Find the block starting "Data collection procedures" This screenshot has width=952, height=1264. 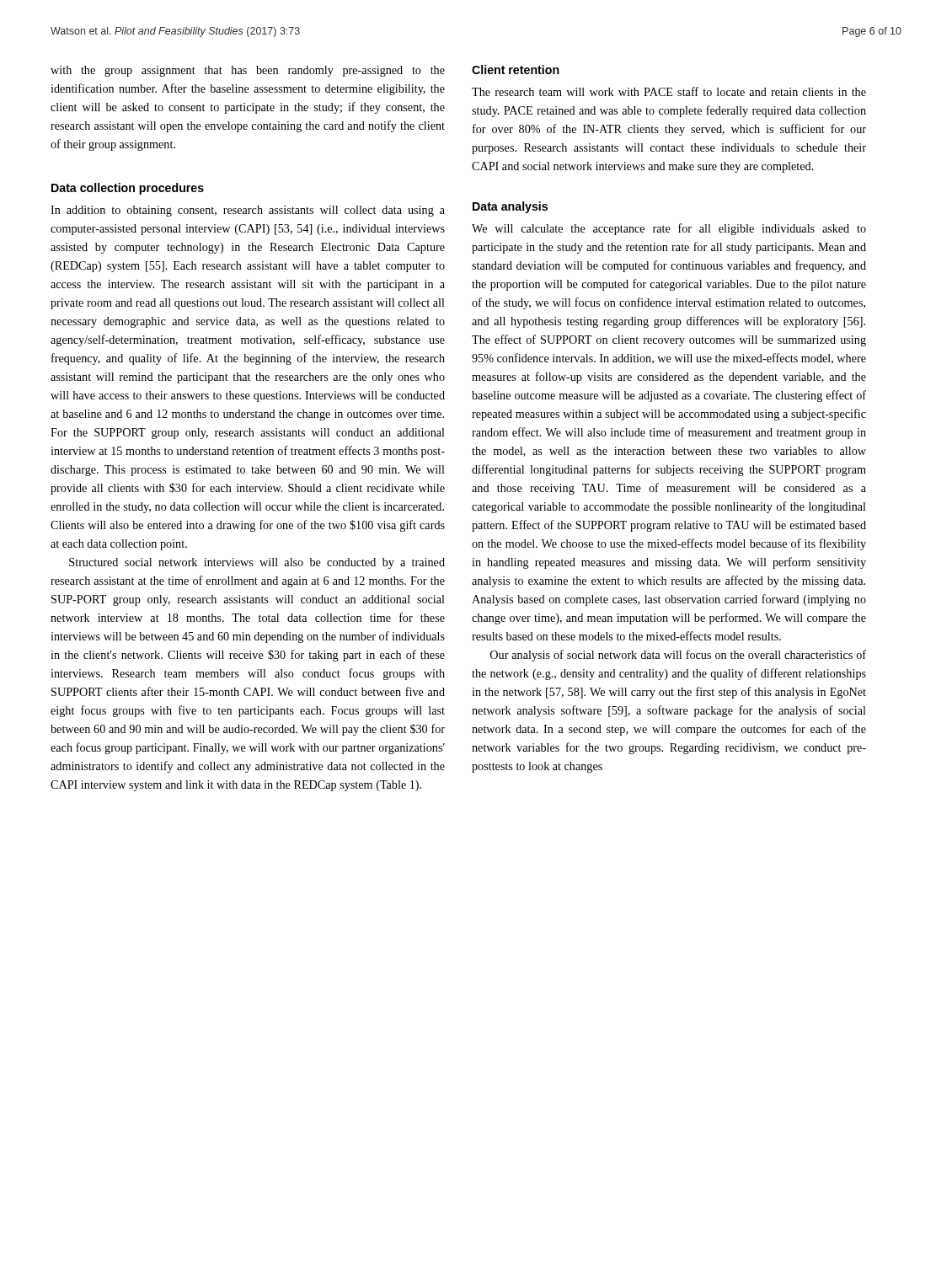[127, 188]
